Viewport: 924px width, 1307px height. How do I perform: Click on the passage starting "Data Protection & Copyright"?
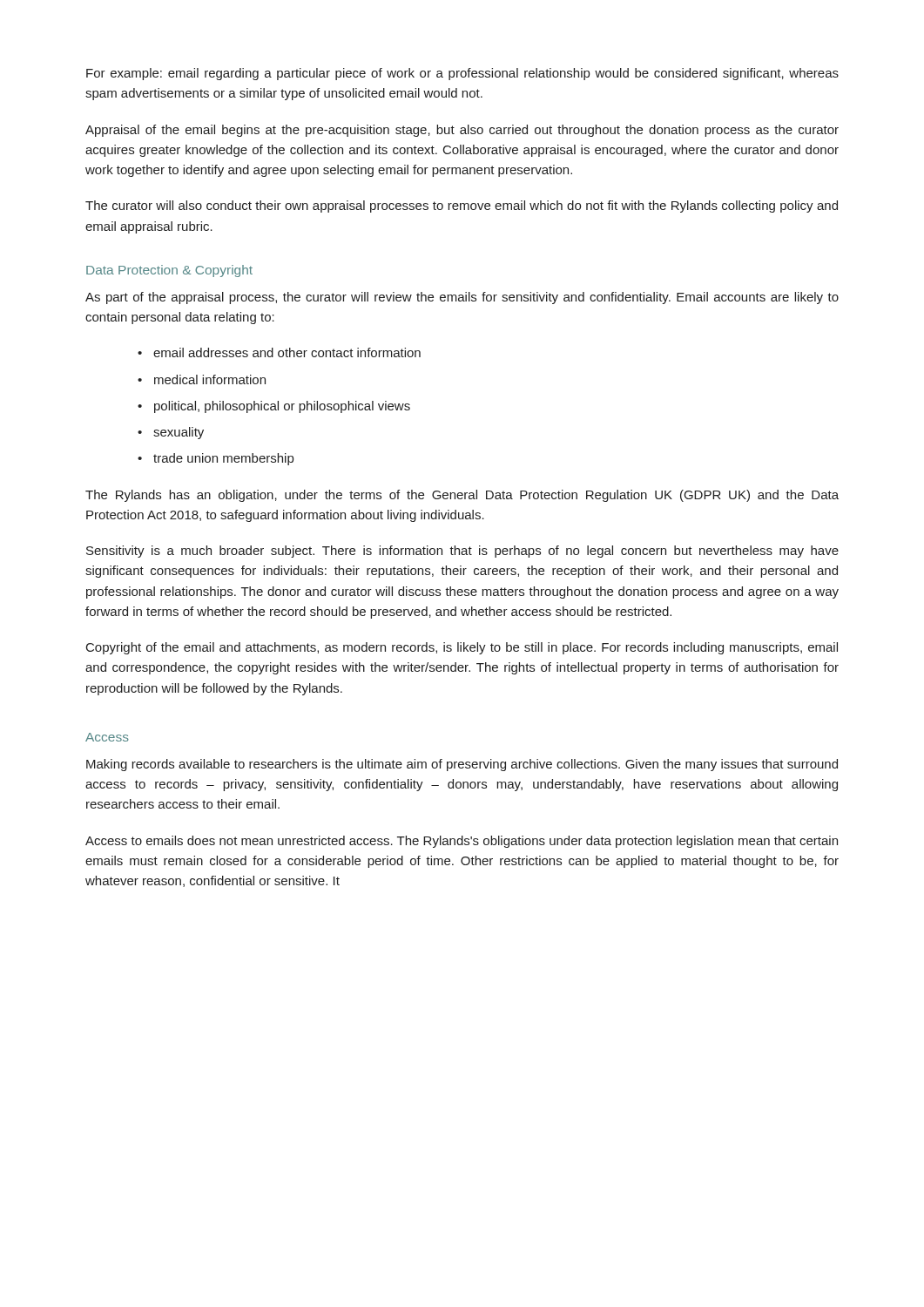169,269
